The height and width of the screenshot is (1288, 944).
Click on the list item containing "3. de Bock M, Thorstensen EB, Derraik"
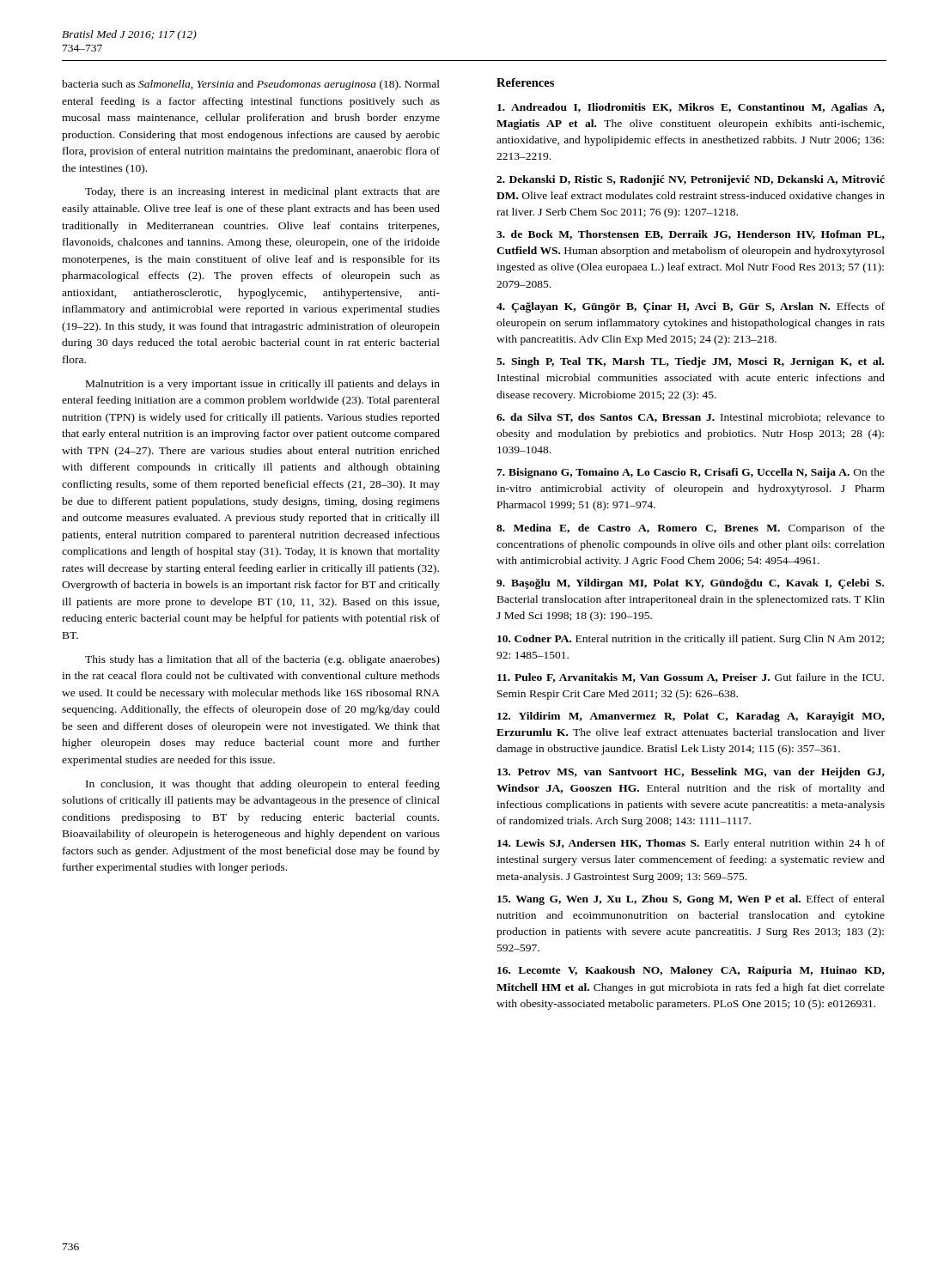tap(691, 259)
